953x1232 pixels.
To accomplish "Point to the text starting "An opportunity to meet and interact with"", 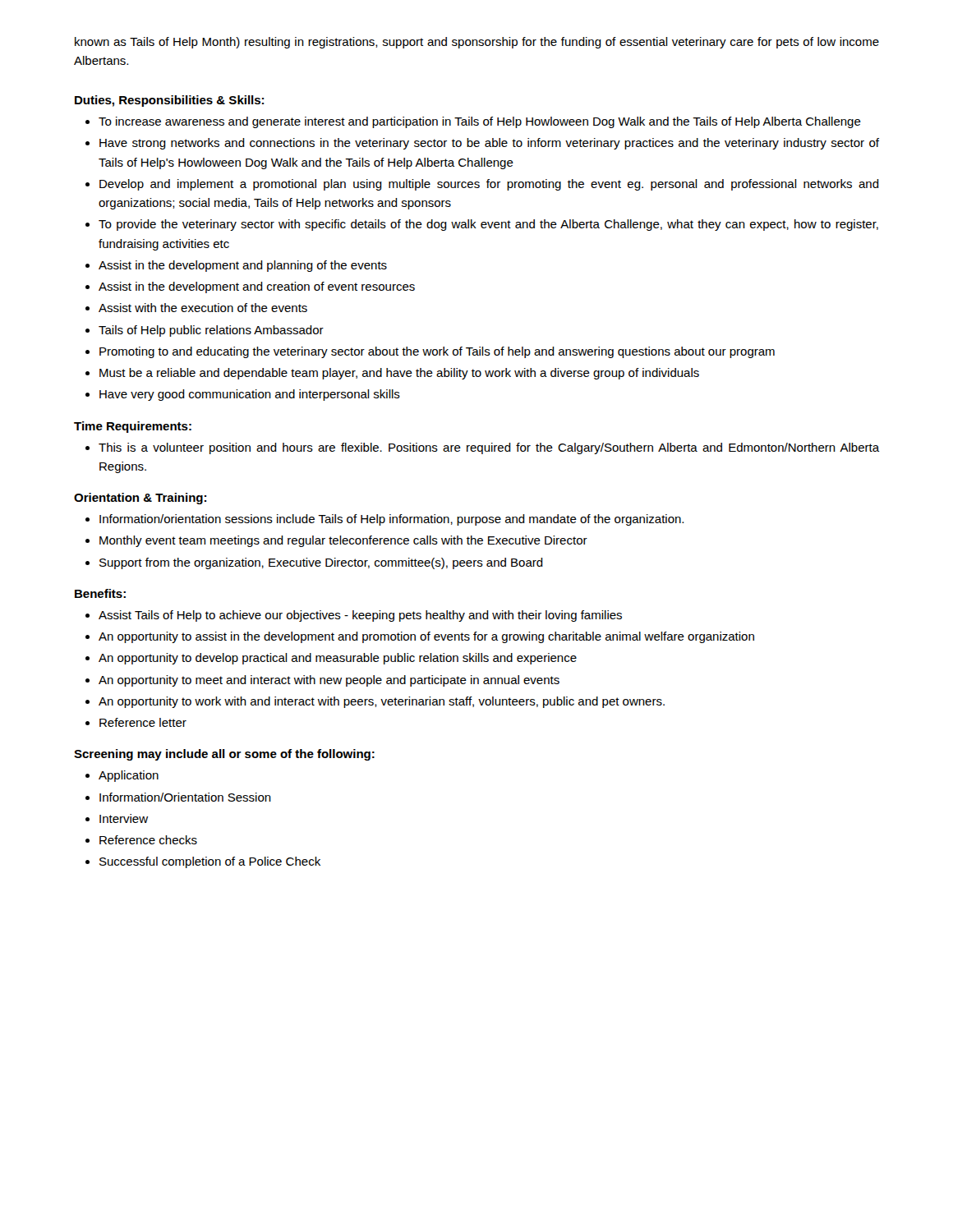I will pyautogui.click(x=329, y=679).
